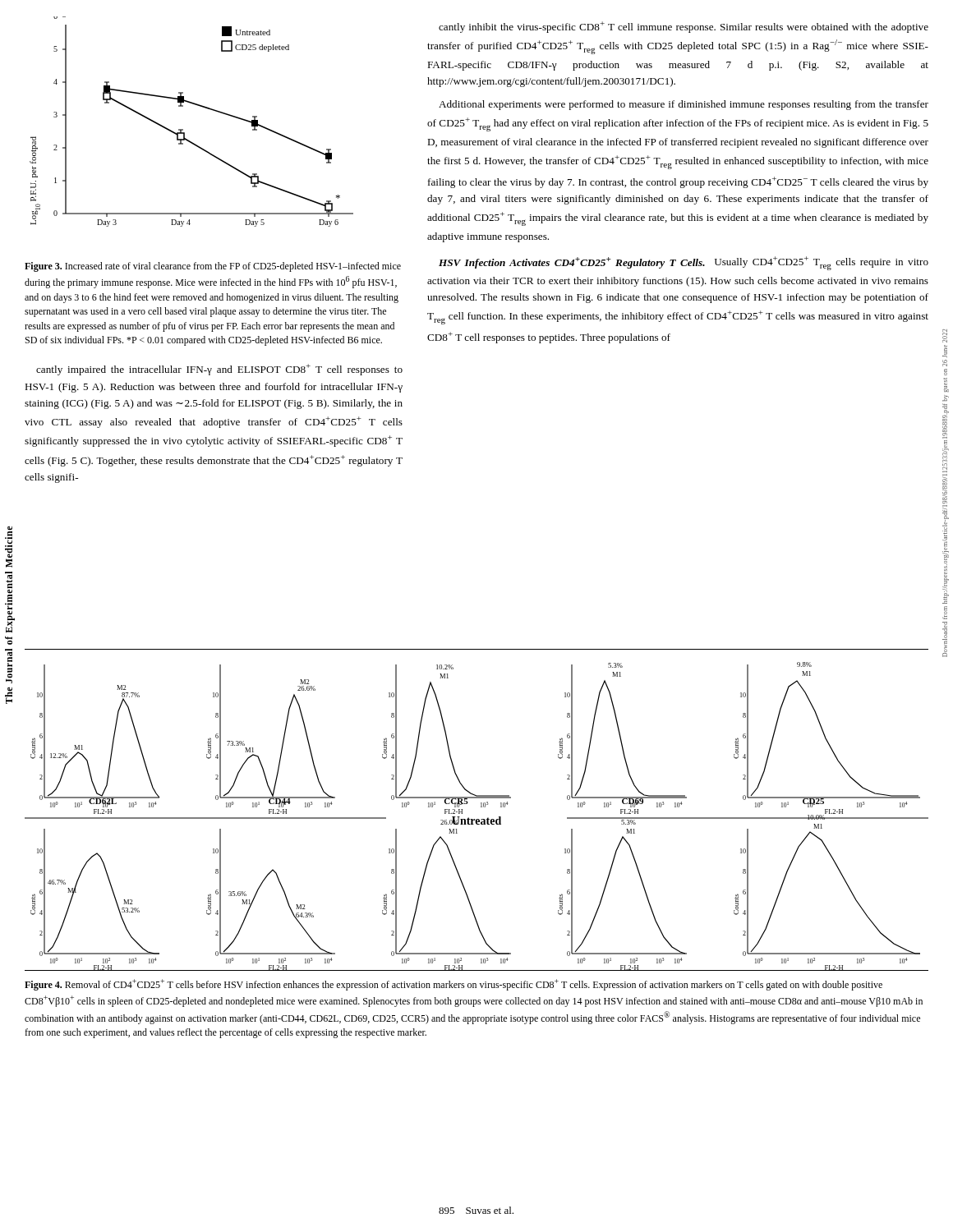Image resolution: width=953 pixels, height=1232 pixels.
Task: Click on the histogram
Action: pyautogui.click(x=476, y=845)
